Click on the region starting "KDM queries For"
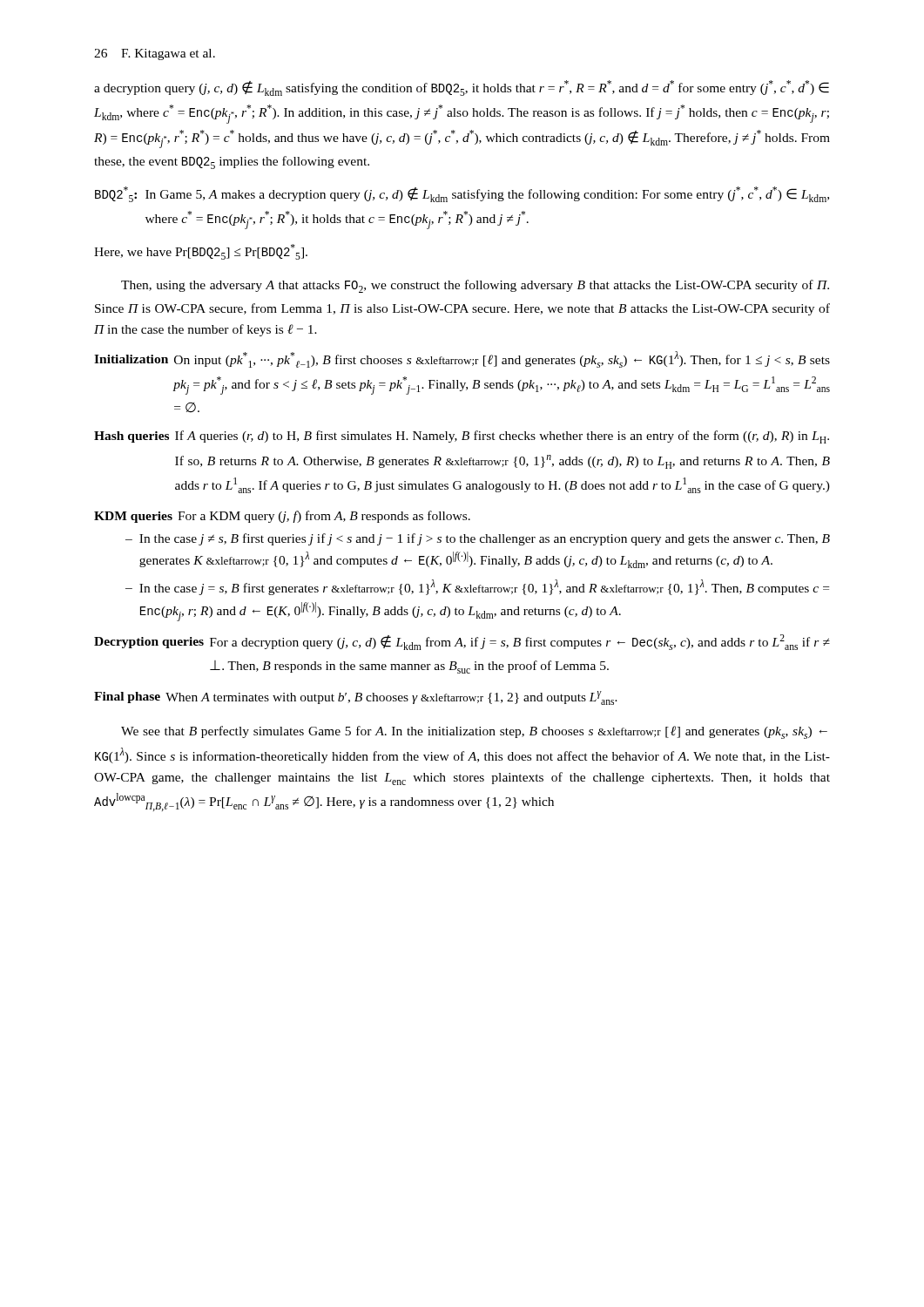Viewport: 924px width, 1307px height. 462,516
